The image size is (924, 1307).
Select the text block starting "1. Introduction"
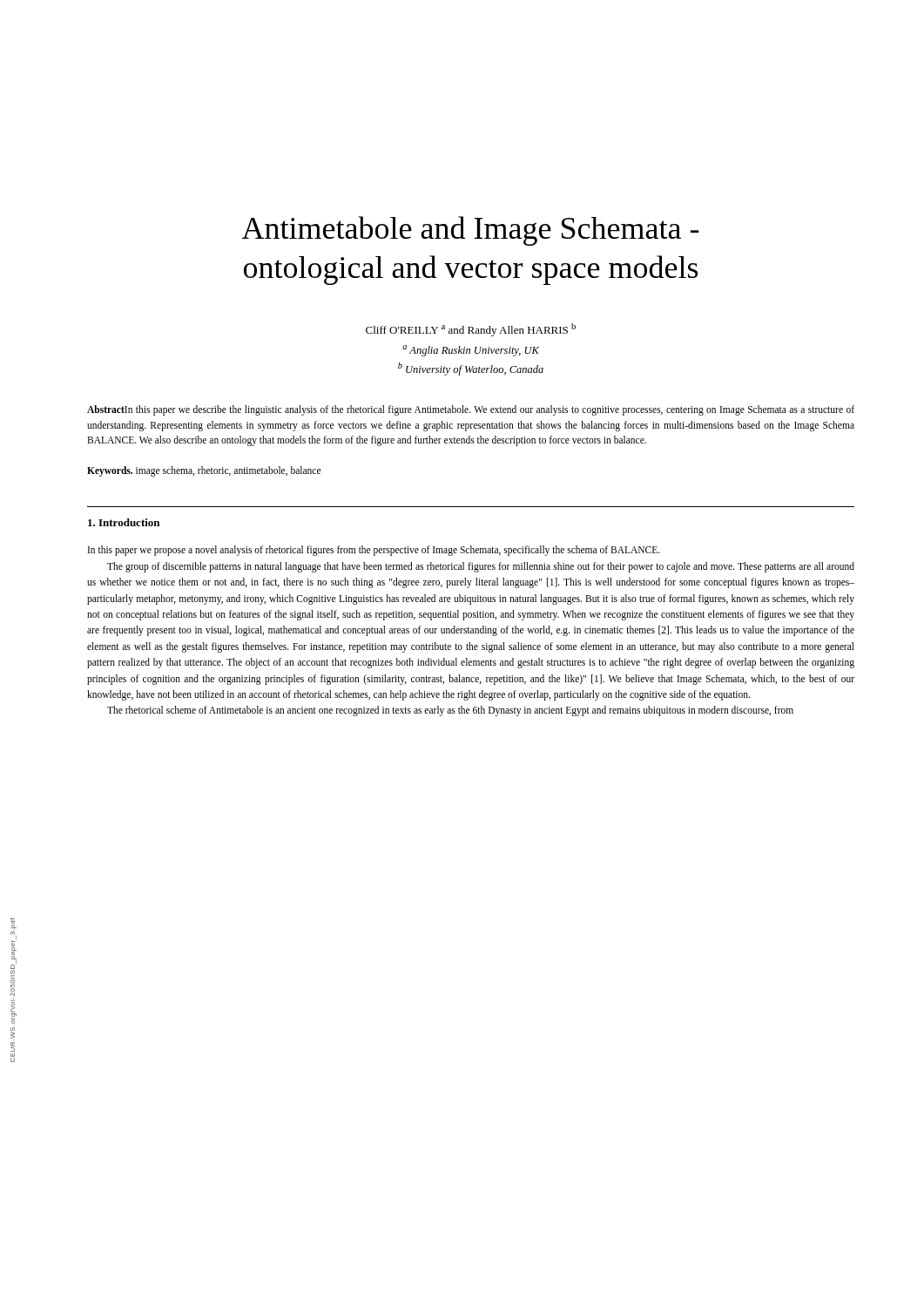(x=123, y=523)
